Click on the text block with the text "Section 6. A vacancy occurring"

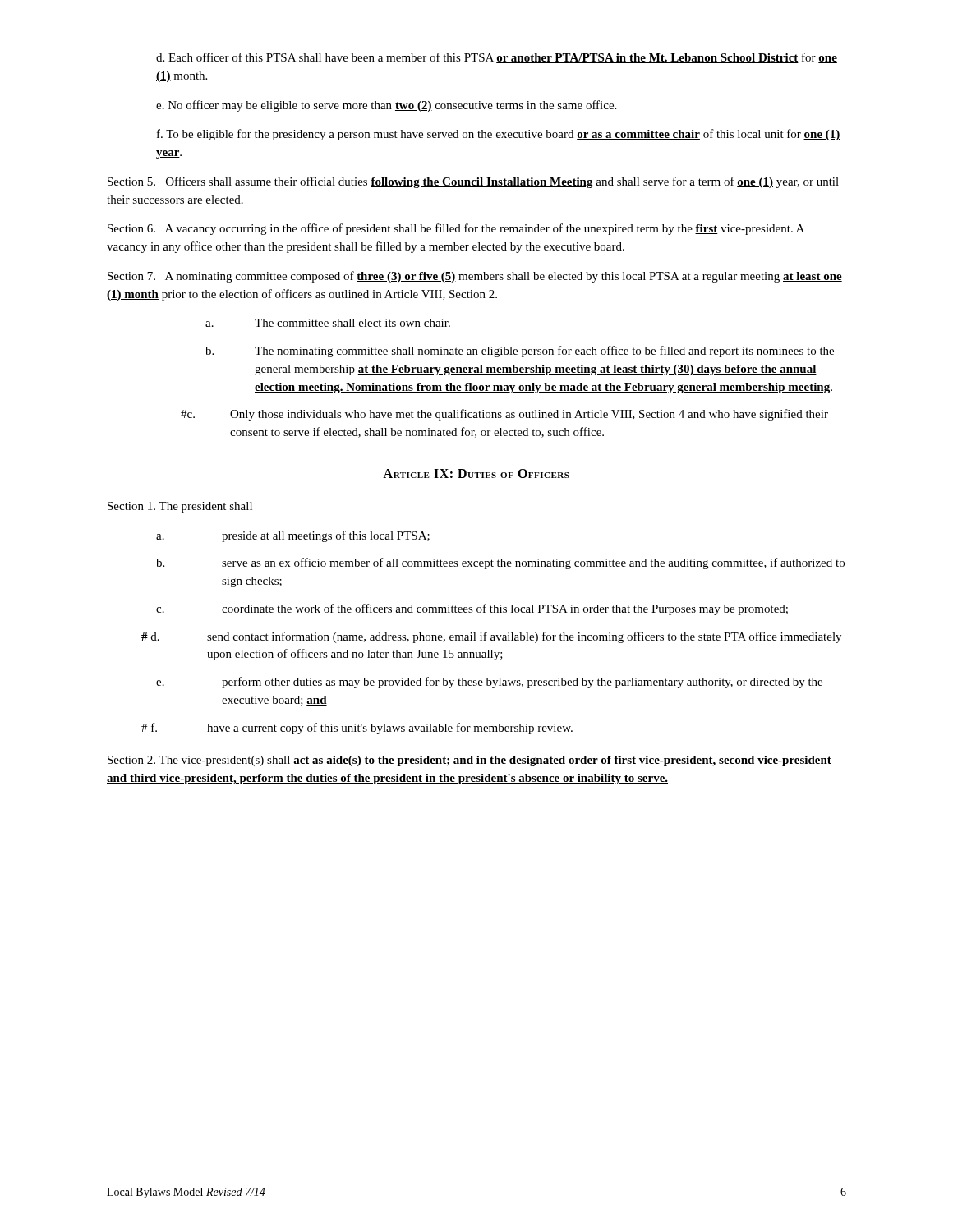(x=476, y=238)
